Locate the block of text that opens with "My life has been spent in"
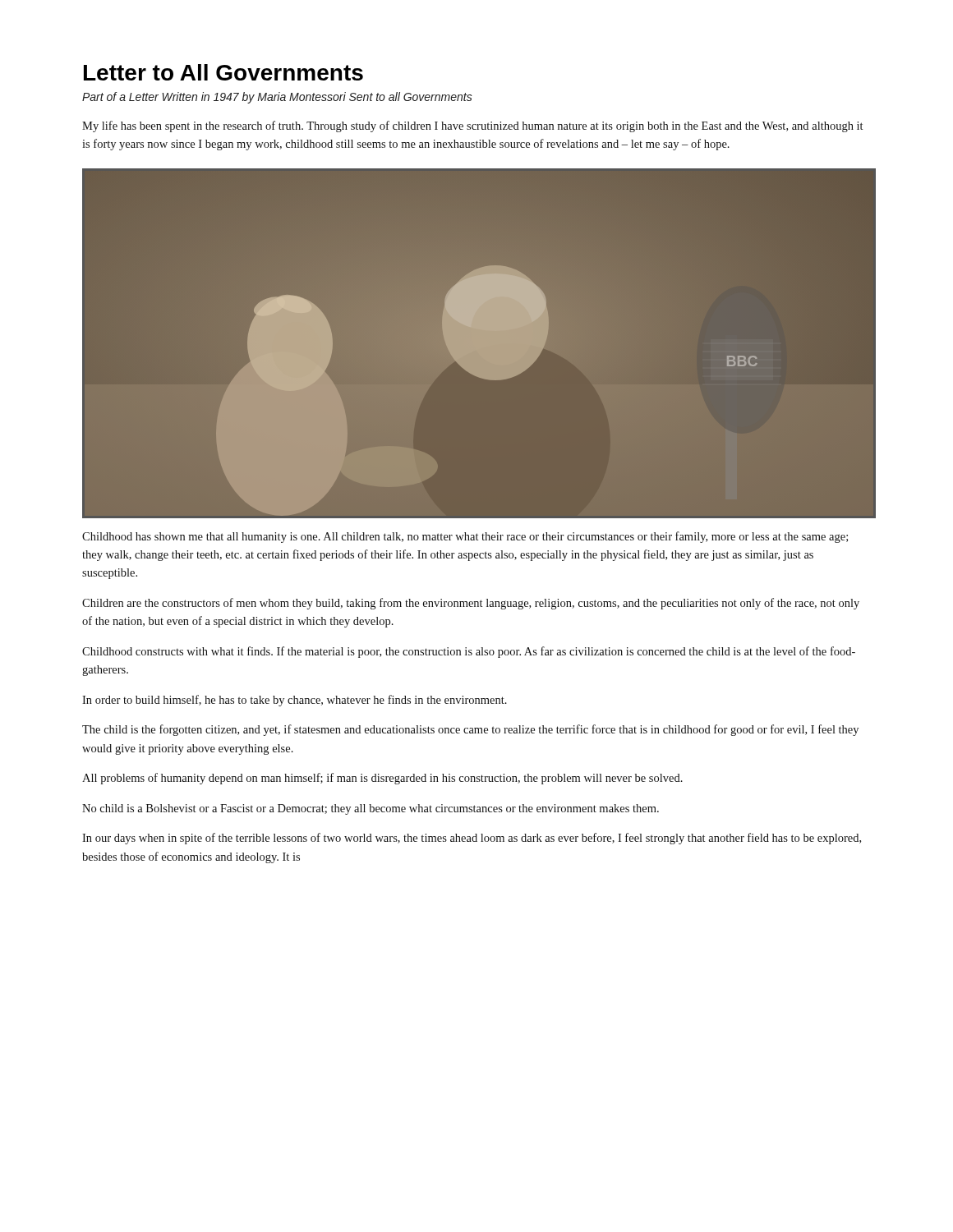Image resolution: width=953 pixels, height=1232 pixels. click(x=473, y=135)
